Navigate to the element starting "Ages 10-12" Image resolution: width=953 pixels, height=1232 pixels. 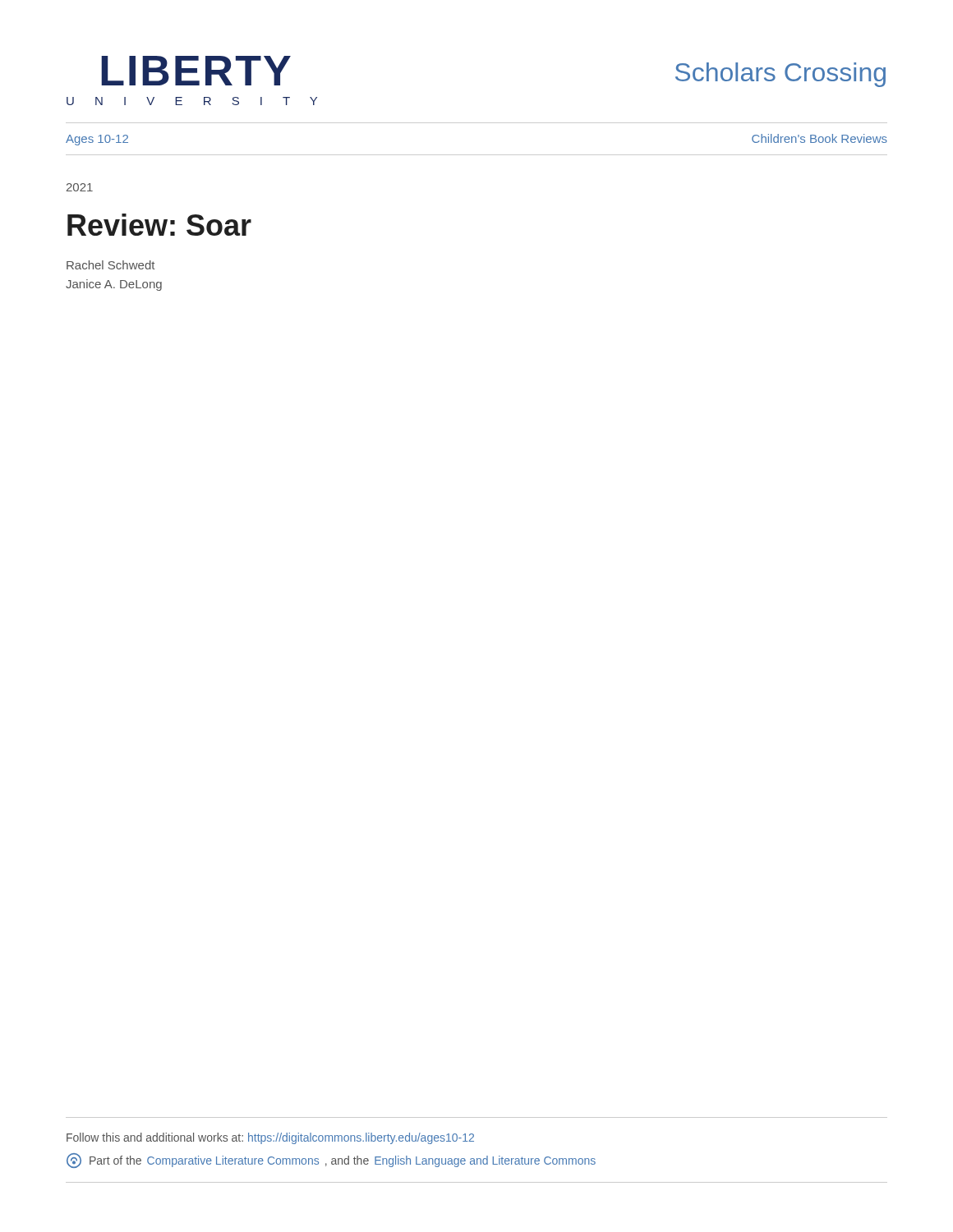(97, 138)
